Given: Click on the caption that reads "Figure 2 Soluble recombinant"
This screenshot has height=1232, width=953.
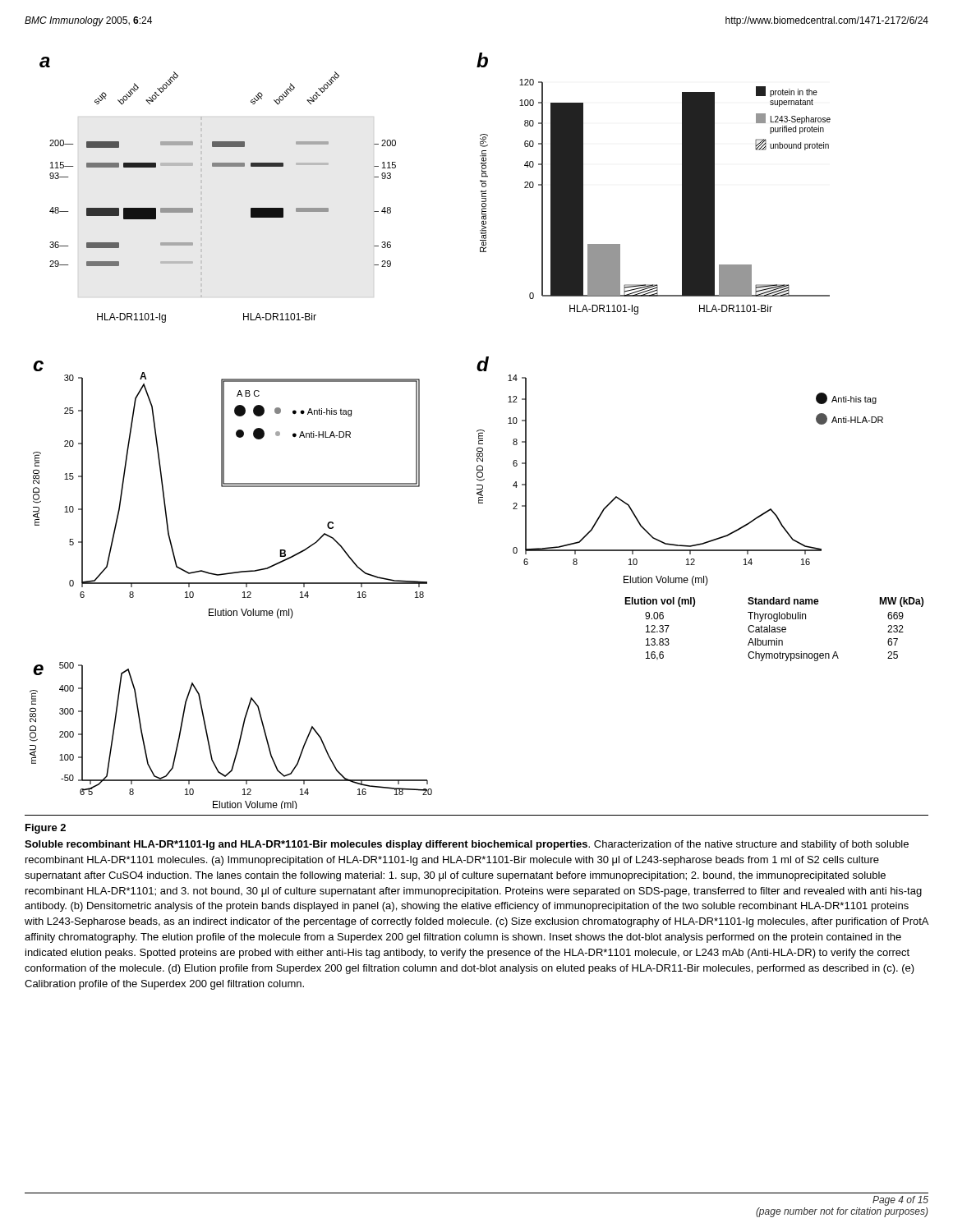Looking at the screenshot, I should [476, 907].
